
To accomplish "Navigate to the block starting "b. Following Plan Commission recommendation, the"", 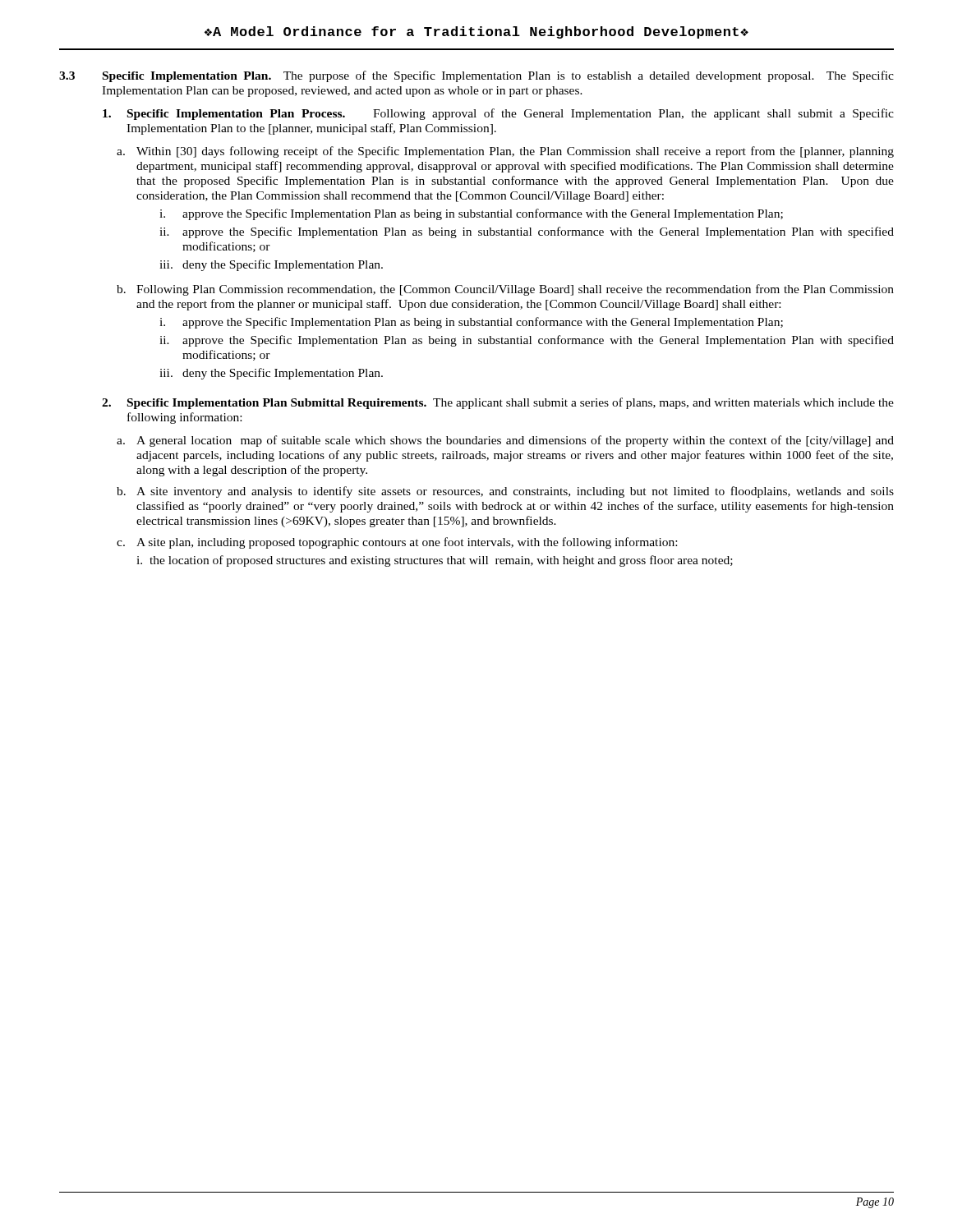I will click(x=505, y=333).
